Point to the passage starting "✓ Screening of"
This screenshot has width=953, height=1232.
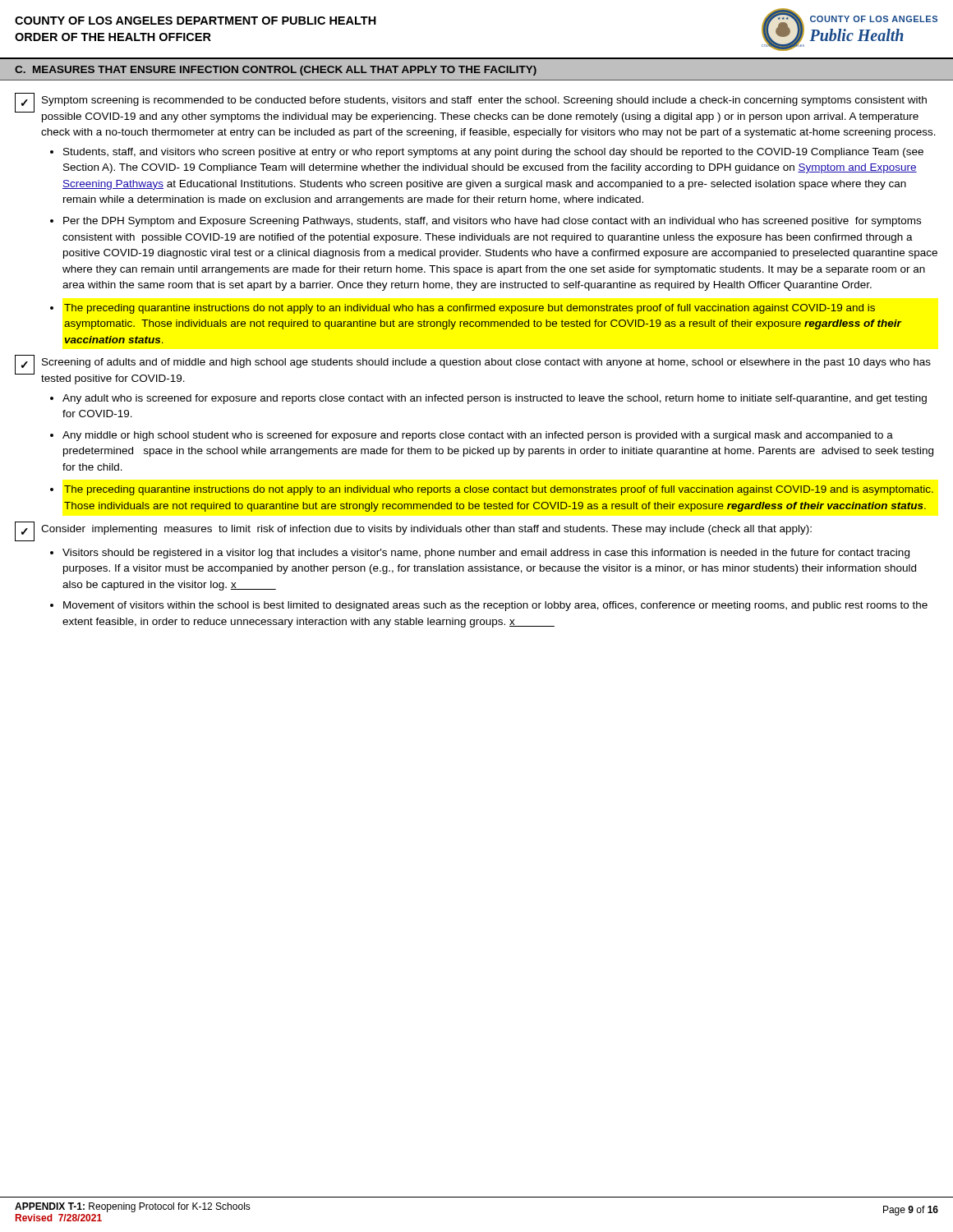click(476, 370)
